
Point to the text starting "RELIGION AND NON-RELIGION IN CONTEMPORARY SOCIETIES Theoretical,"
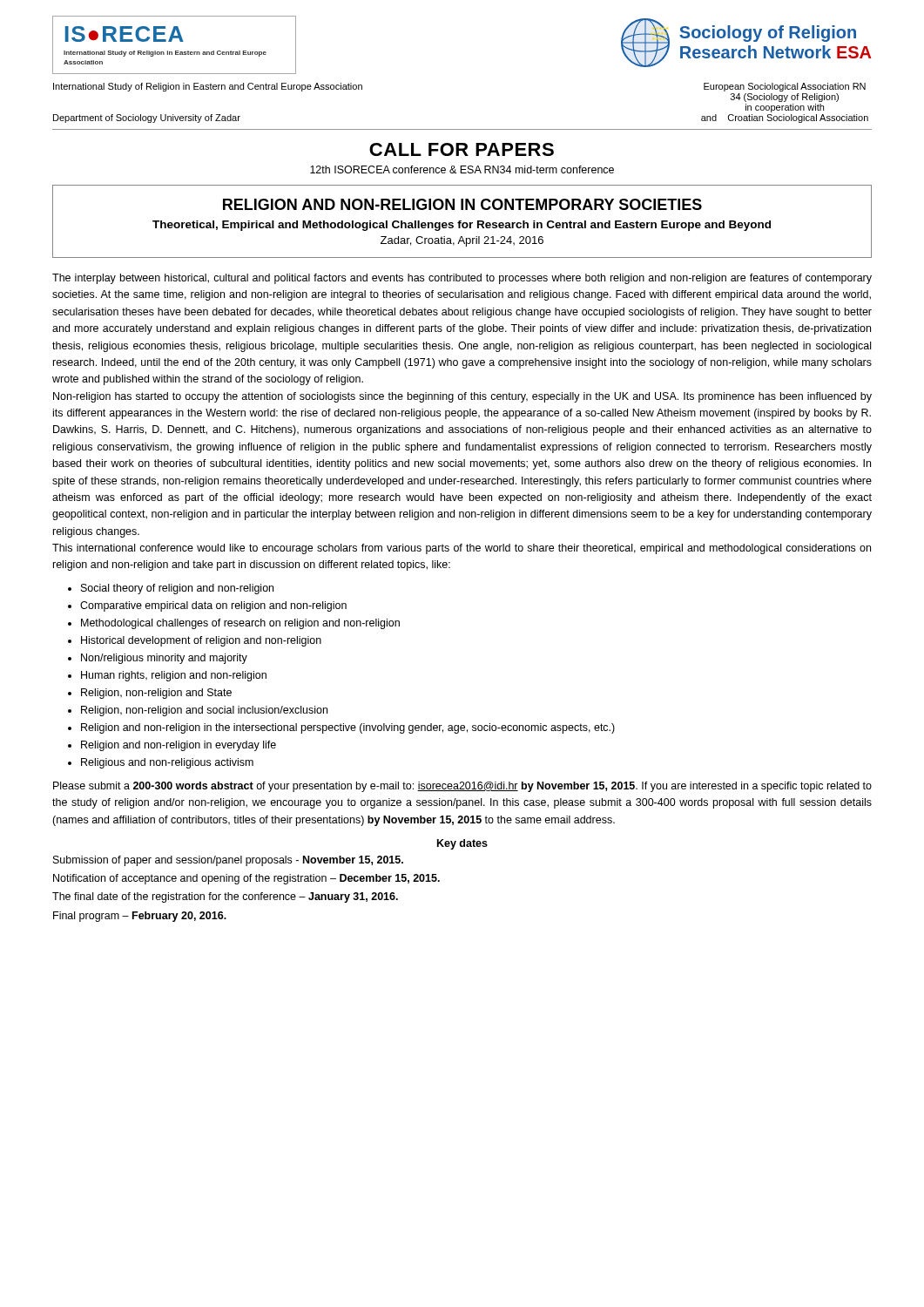462,221
